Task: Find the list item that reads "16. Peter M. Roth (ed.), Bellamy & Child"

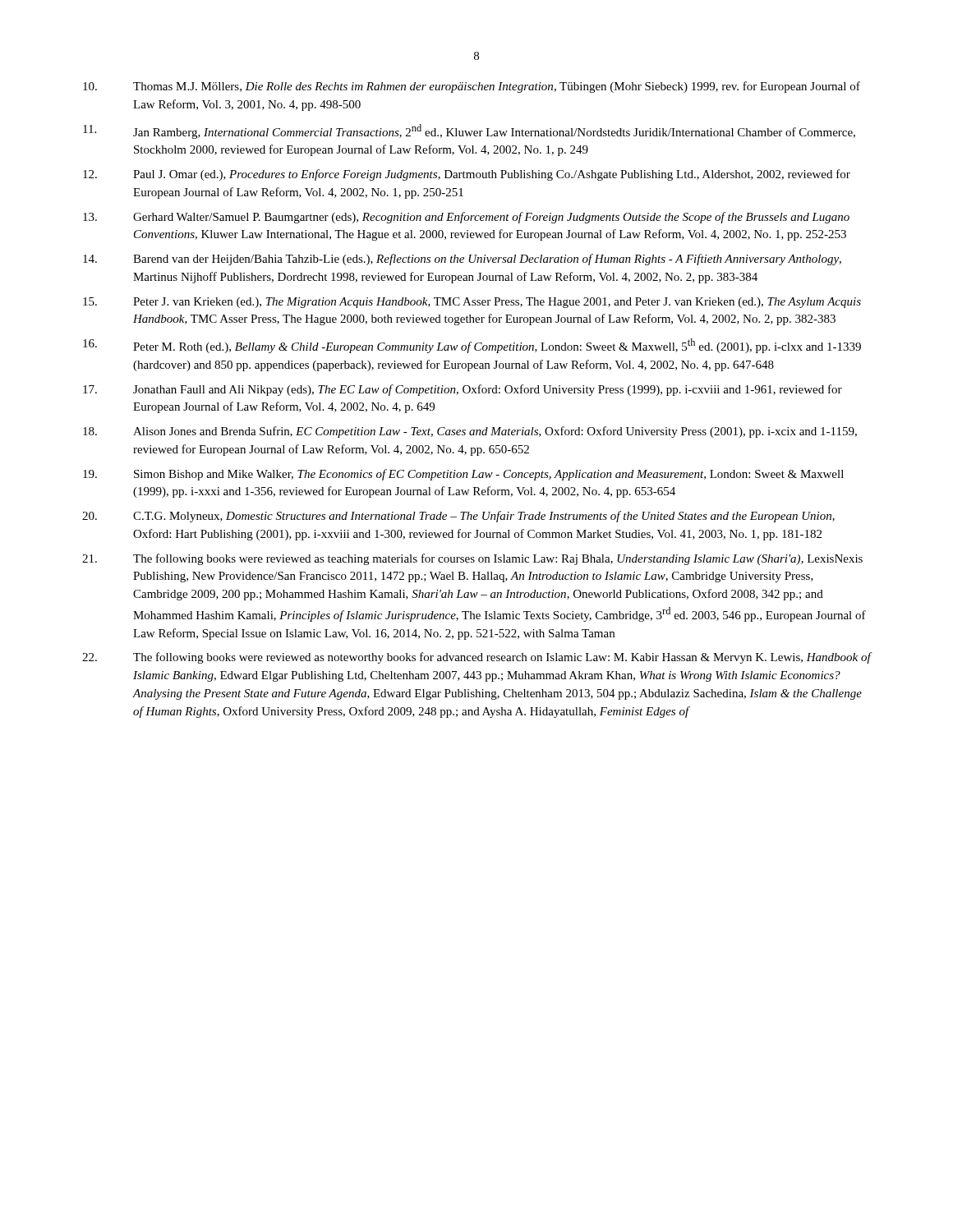Action: click(476, 355)
